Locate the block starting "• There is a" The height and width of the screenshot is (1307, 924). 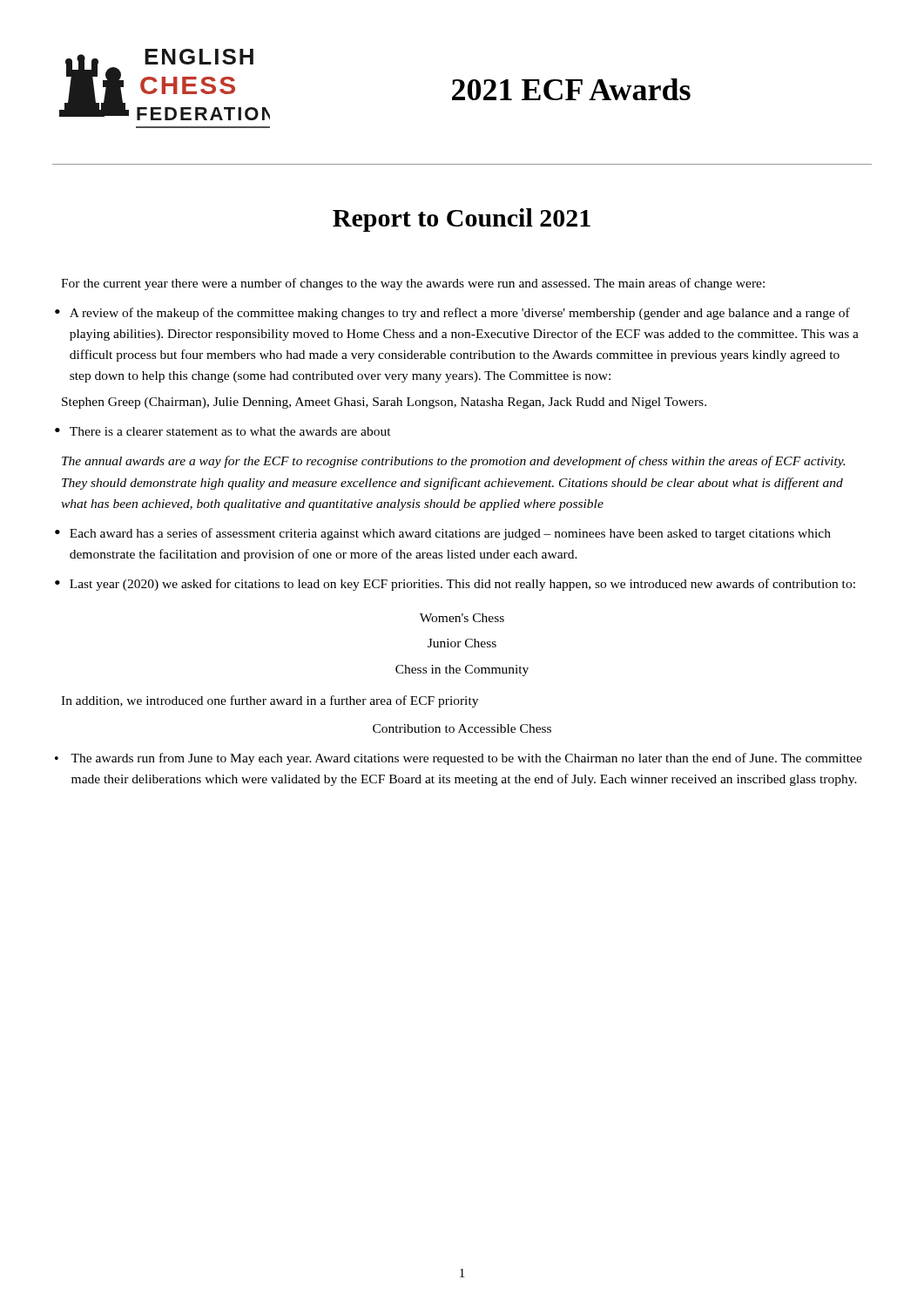tap(222, 431)
